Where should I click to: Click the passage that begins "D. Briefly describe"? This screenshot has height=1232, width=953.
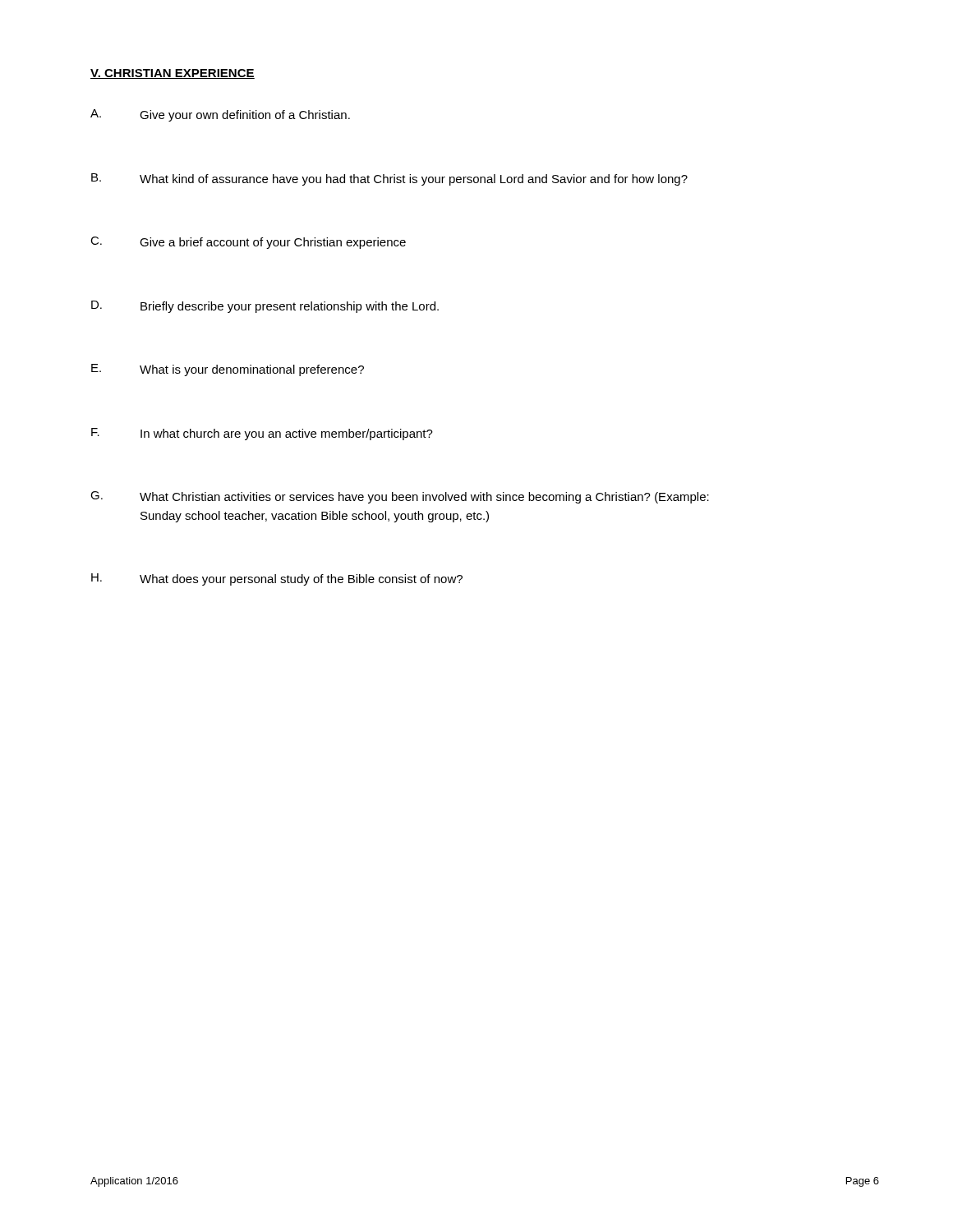click(265, 306)
